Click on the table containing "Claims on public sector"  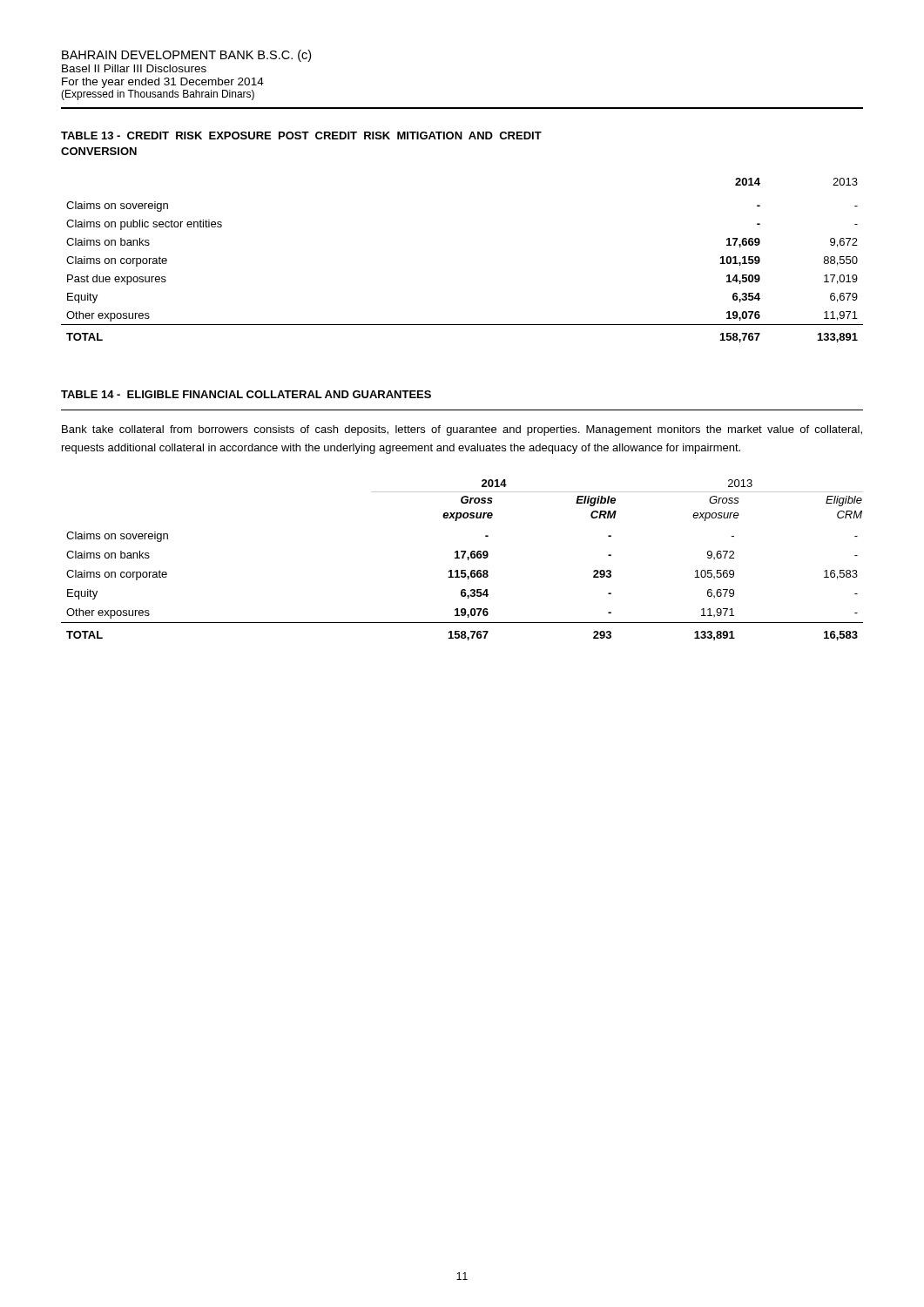pos(462,260)
